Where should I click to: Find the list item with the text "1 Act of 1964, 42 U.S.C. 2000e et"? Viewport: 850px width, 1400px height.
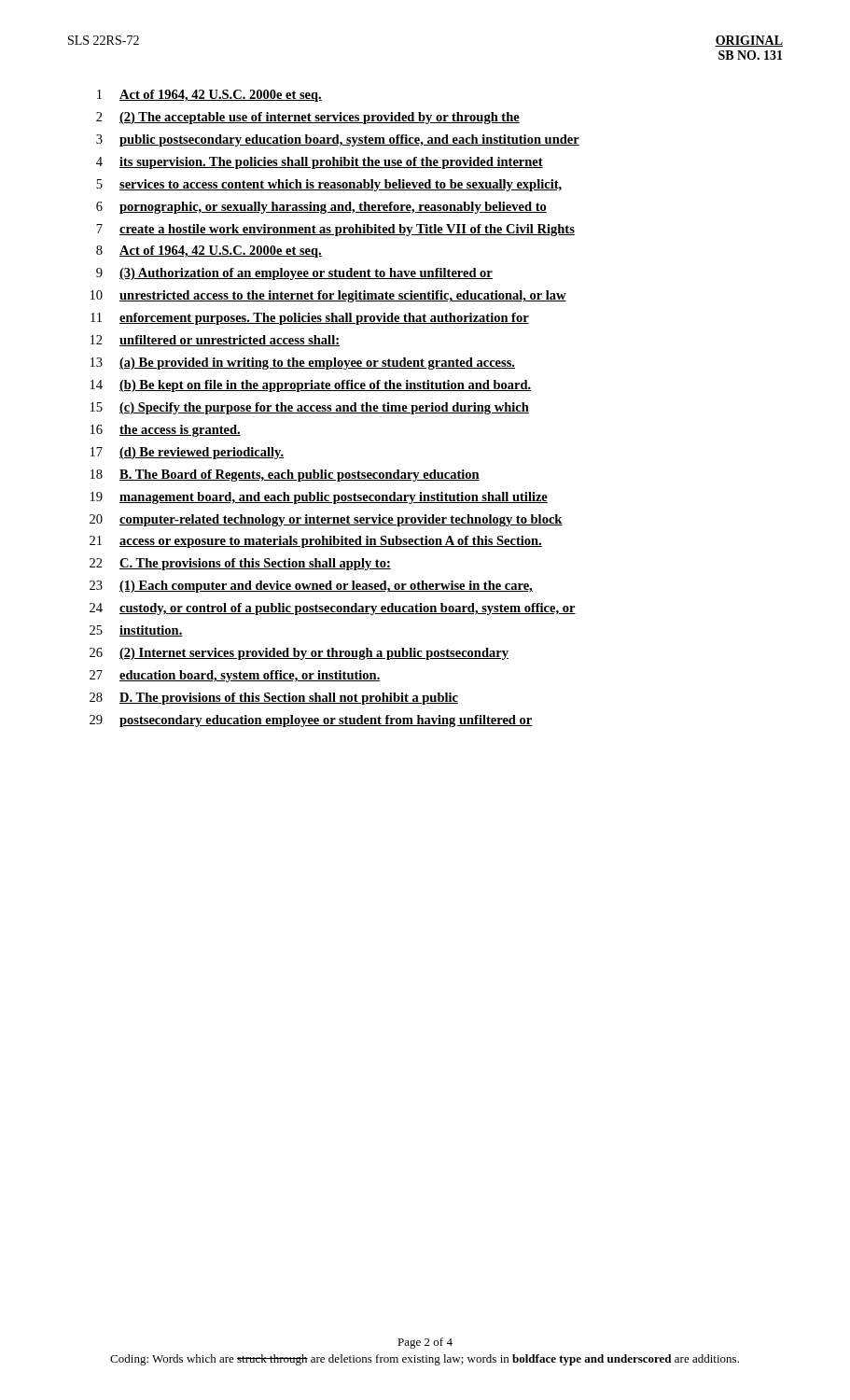209,96
